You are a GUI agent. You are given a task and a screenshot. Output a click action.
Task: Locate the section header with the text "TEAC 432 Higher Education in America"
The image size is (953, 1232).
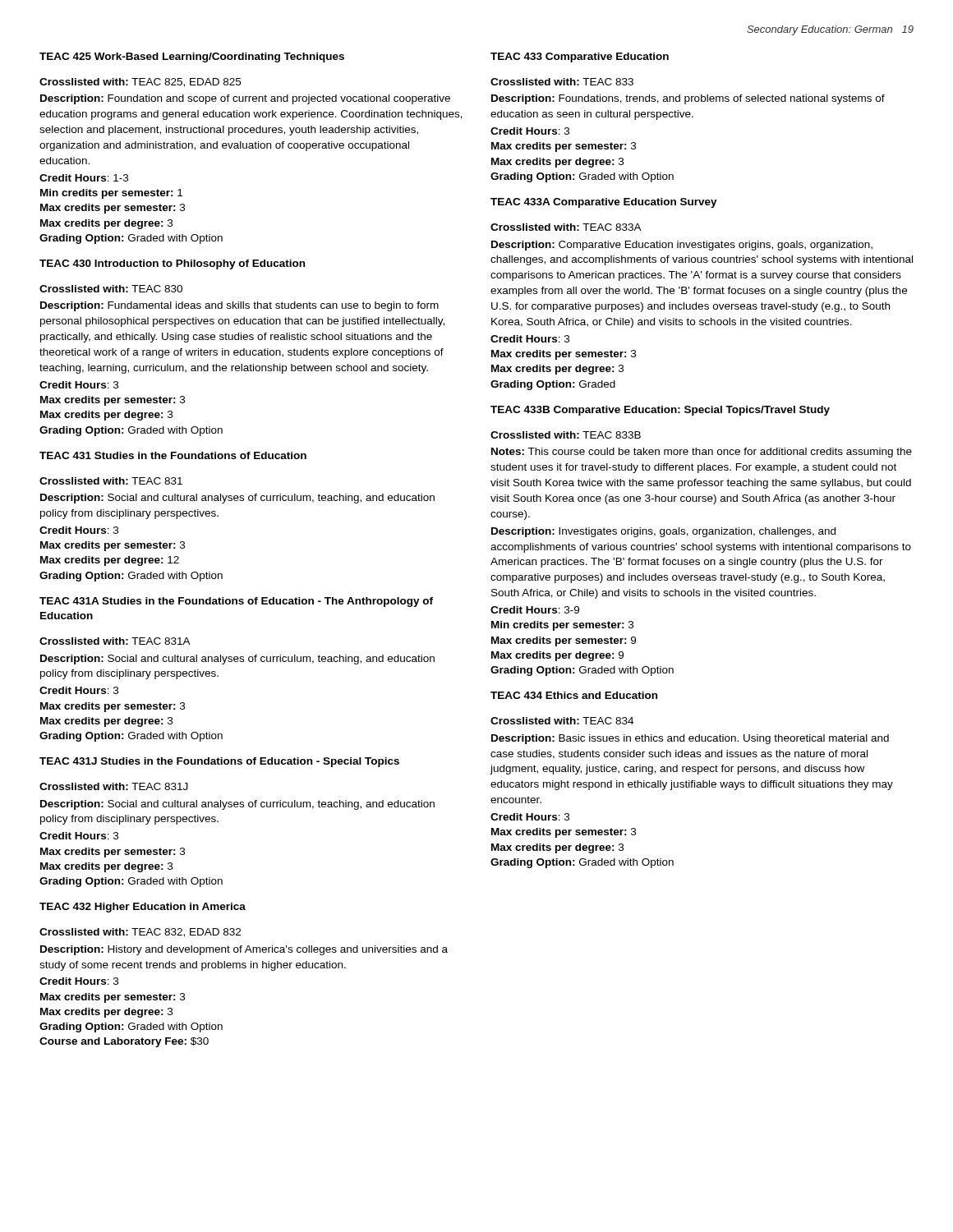[252, 907]
